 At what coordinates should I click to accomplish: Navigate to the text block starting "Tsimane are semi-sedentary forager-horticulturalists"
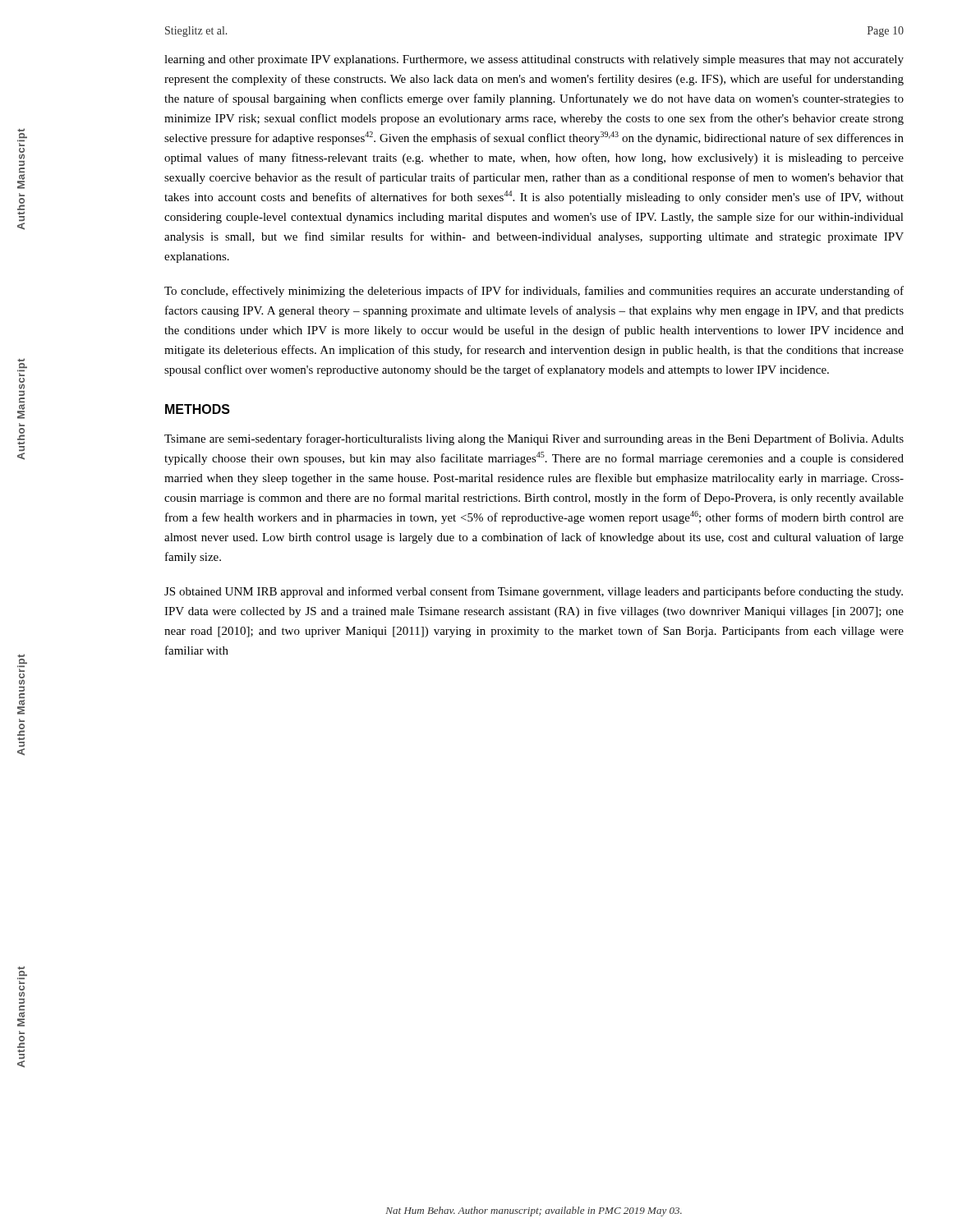[534, 498]
